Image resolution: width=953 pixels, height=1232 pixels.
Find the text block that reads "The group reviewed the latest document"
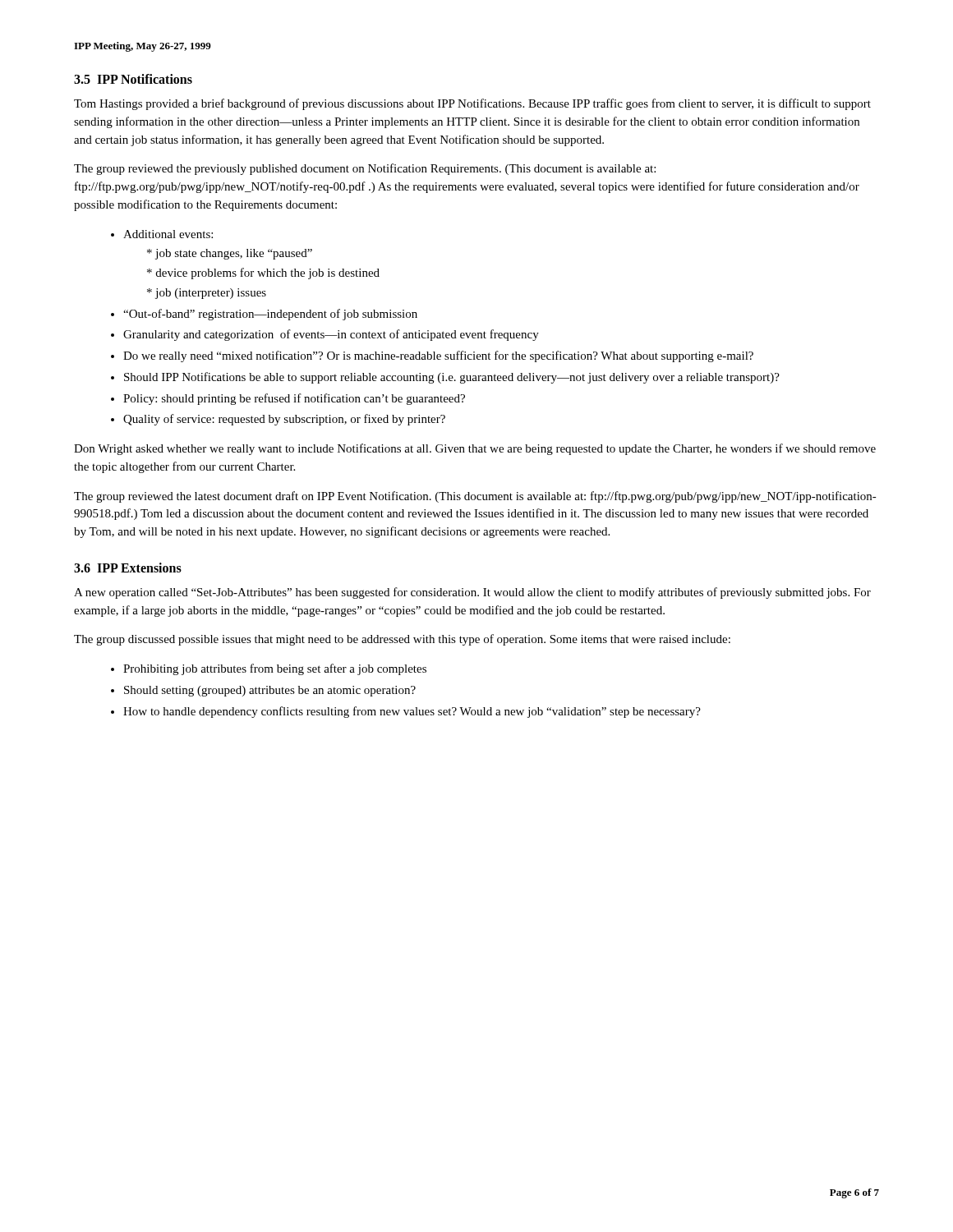pos(475,514)
